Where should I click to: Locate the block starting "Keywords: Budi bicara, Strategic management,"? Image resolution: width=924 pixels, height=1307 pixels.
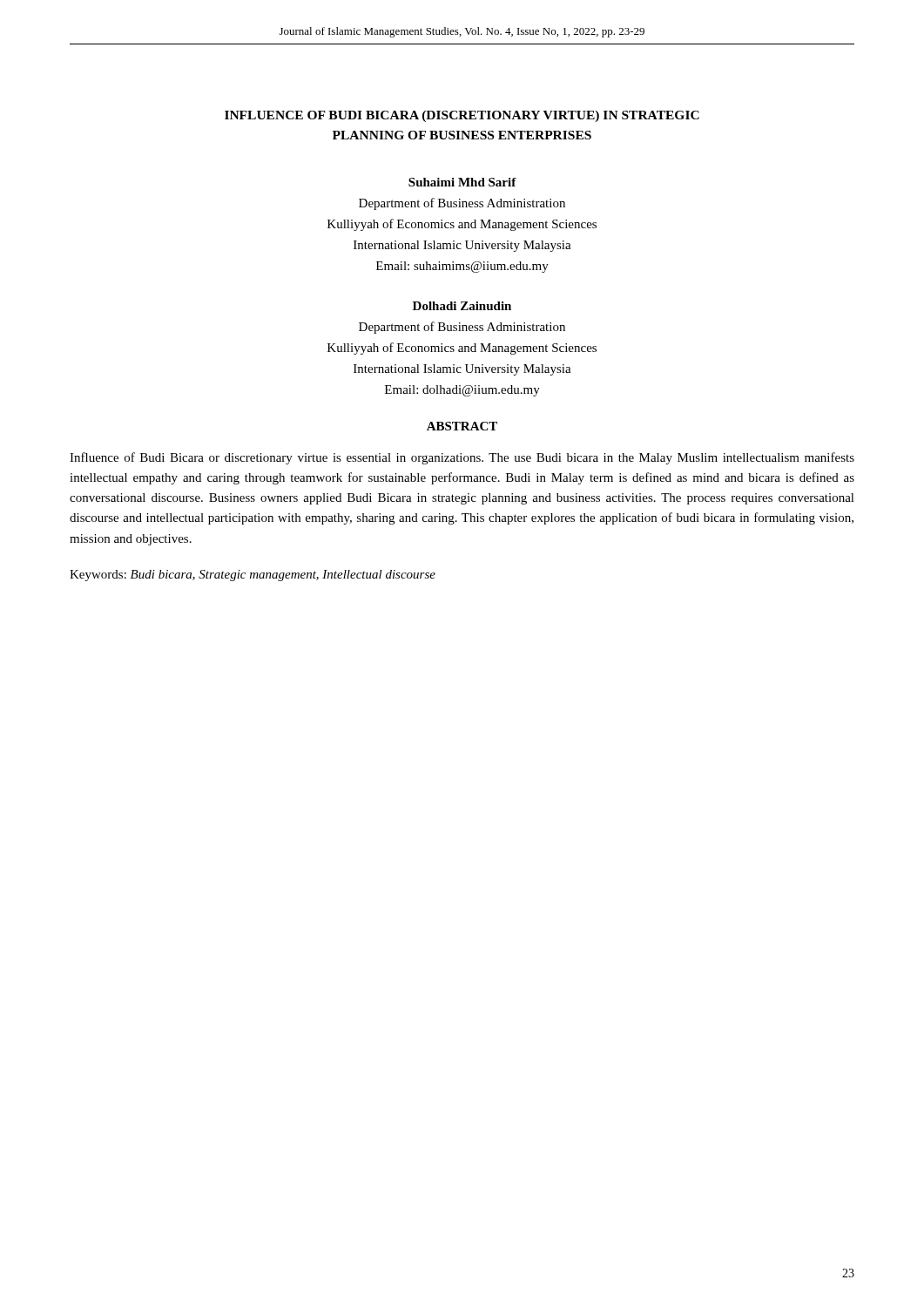click(253, 574)
